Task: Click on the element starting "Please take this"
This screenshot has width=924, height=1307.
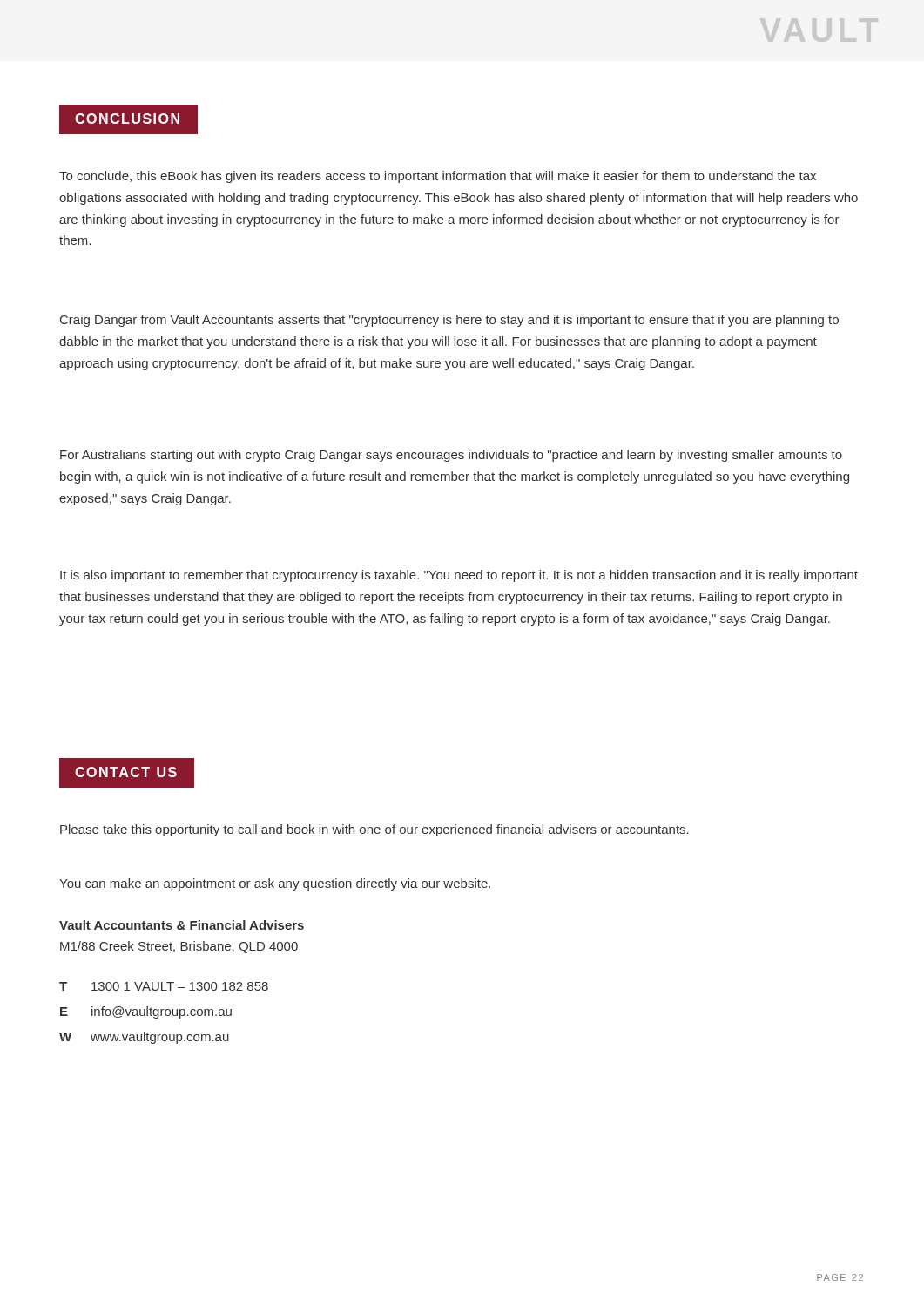Action: click(374, 829)
